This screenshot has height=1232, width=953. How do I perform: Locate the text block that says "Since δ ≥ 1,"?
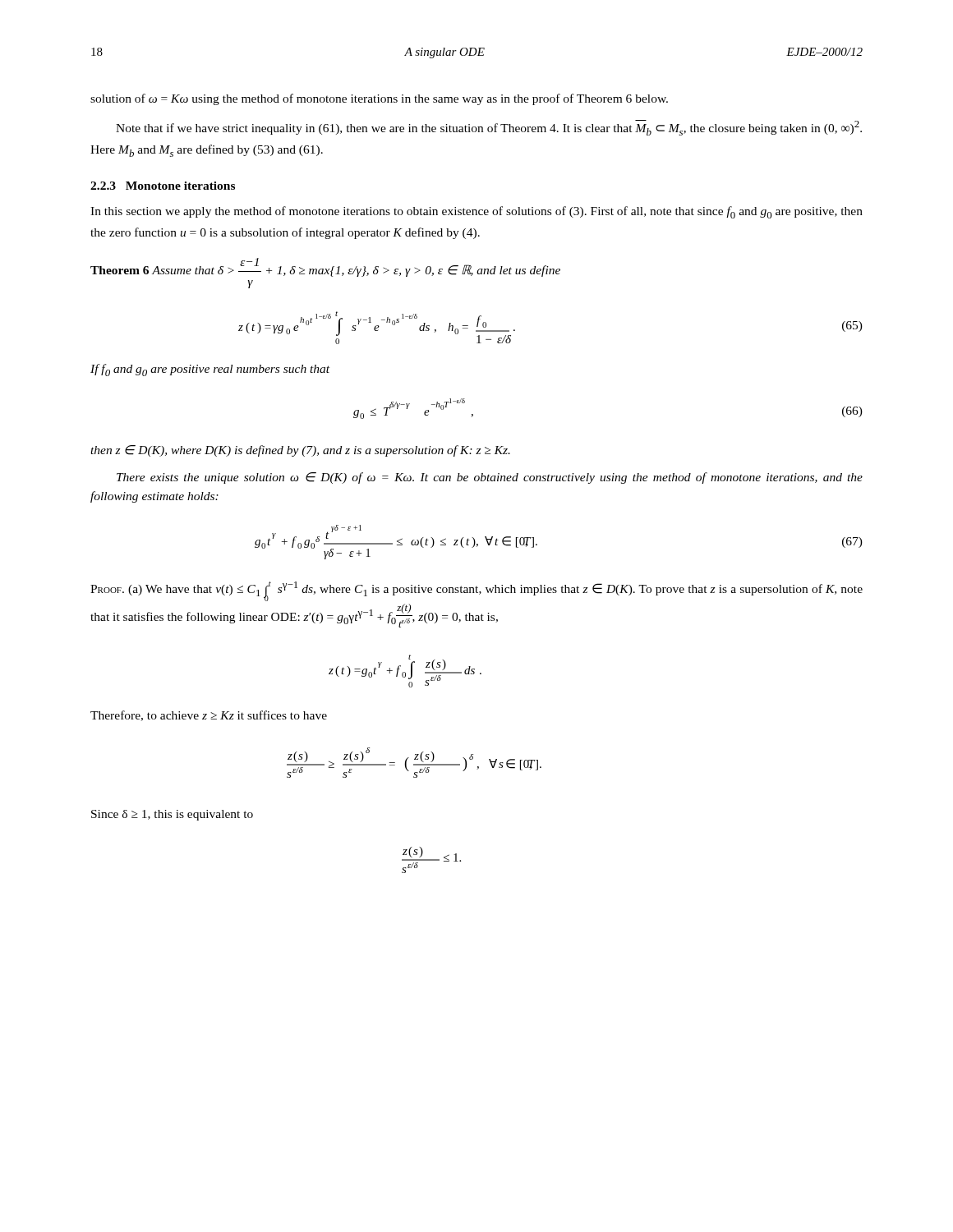coord(172,815)
